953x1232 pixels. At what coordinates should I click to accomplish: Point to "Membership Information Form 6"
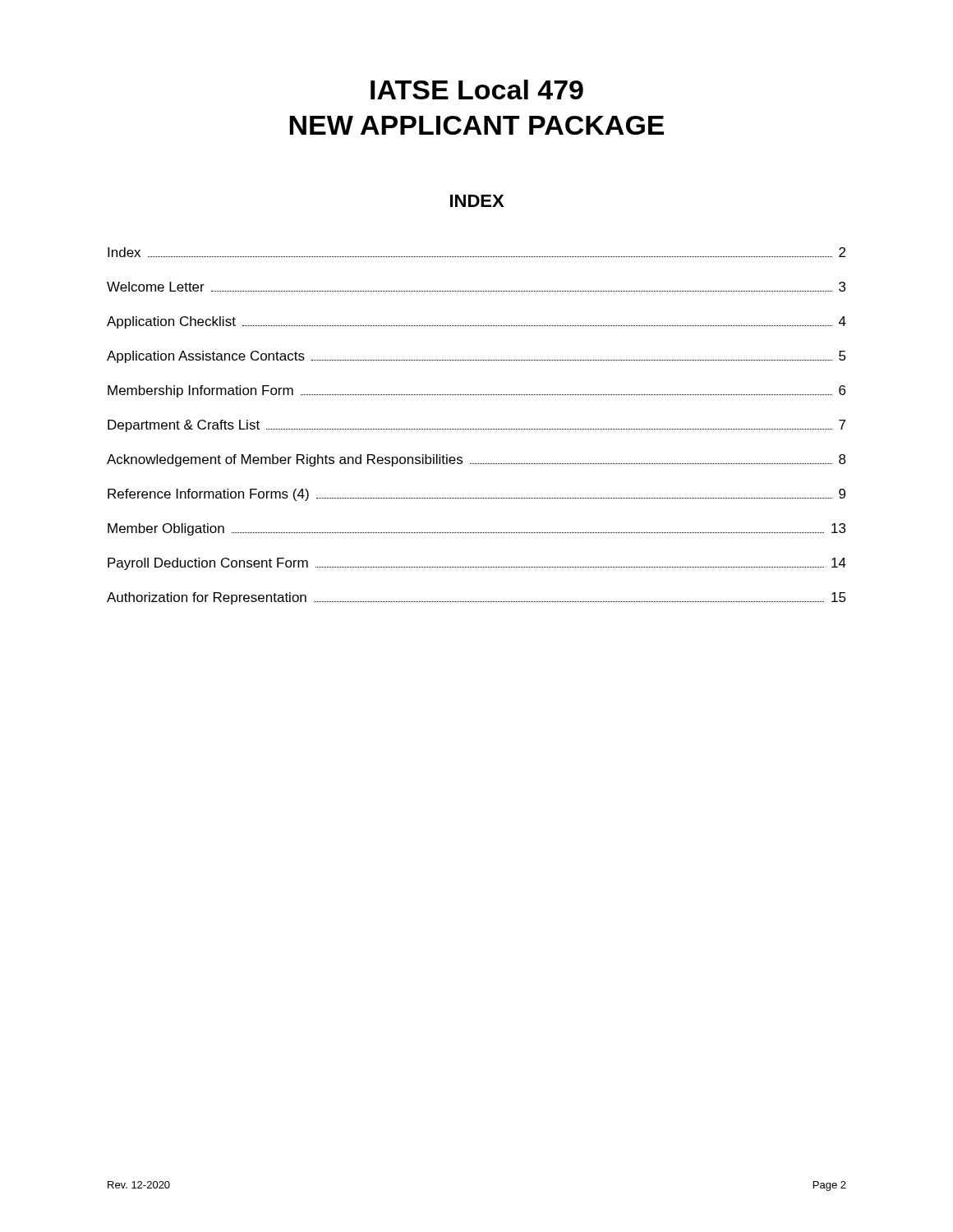pyautogui.click(x=476, y=391)
